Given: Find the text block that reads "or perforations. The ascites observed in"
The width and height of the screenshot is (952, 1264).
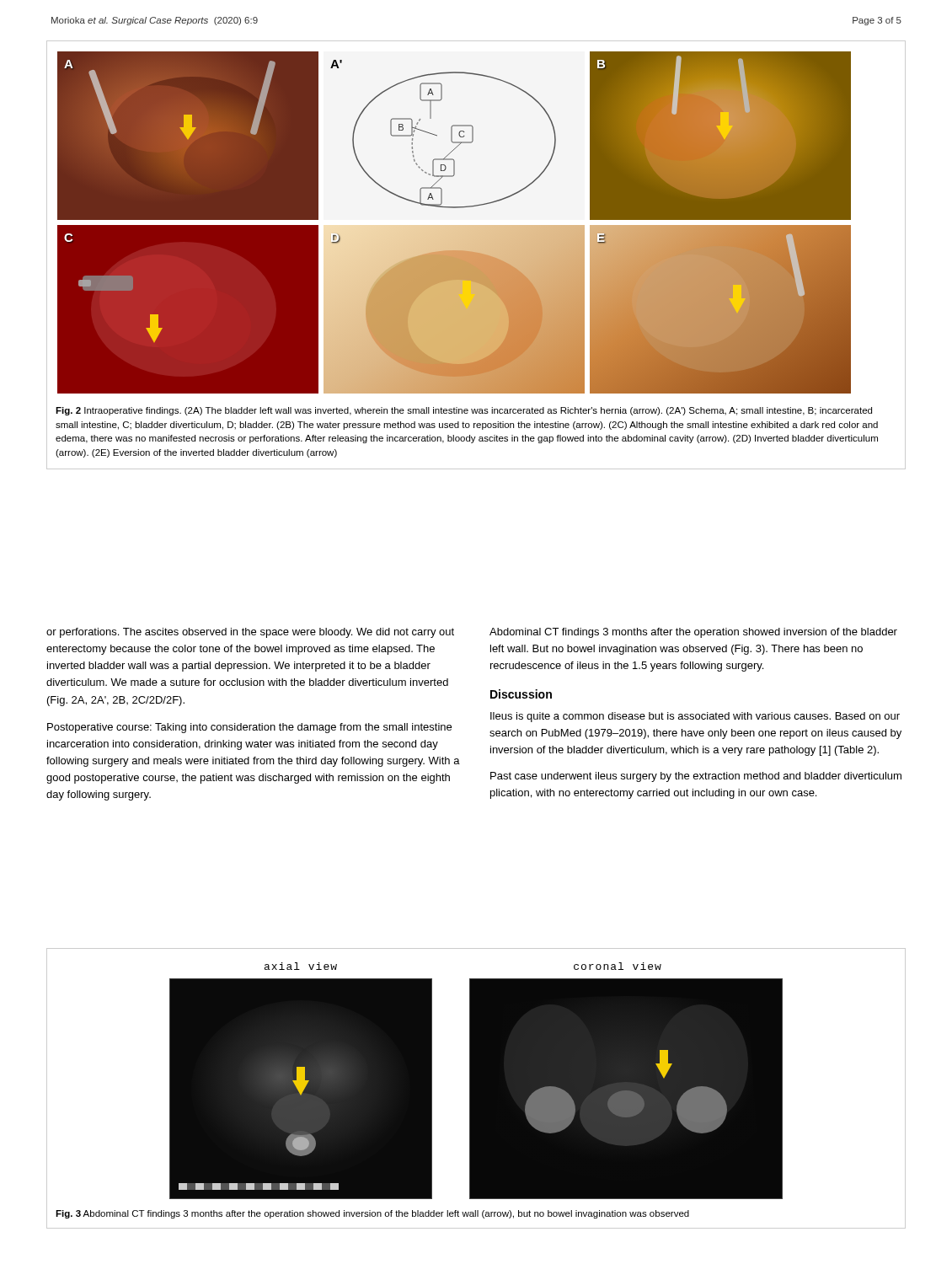Looking at the screenshot, I should (250, 666).
